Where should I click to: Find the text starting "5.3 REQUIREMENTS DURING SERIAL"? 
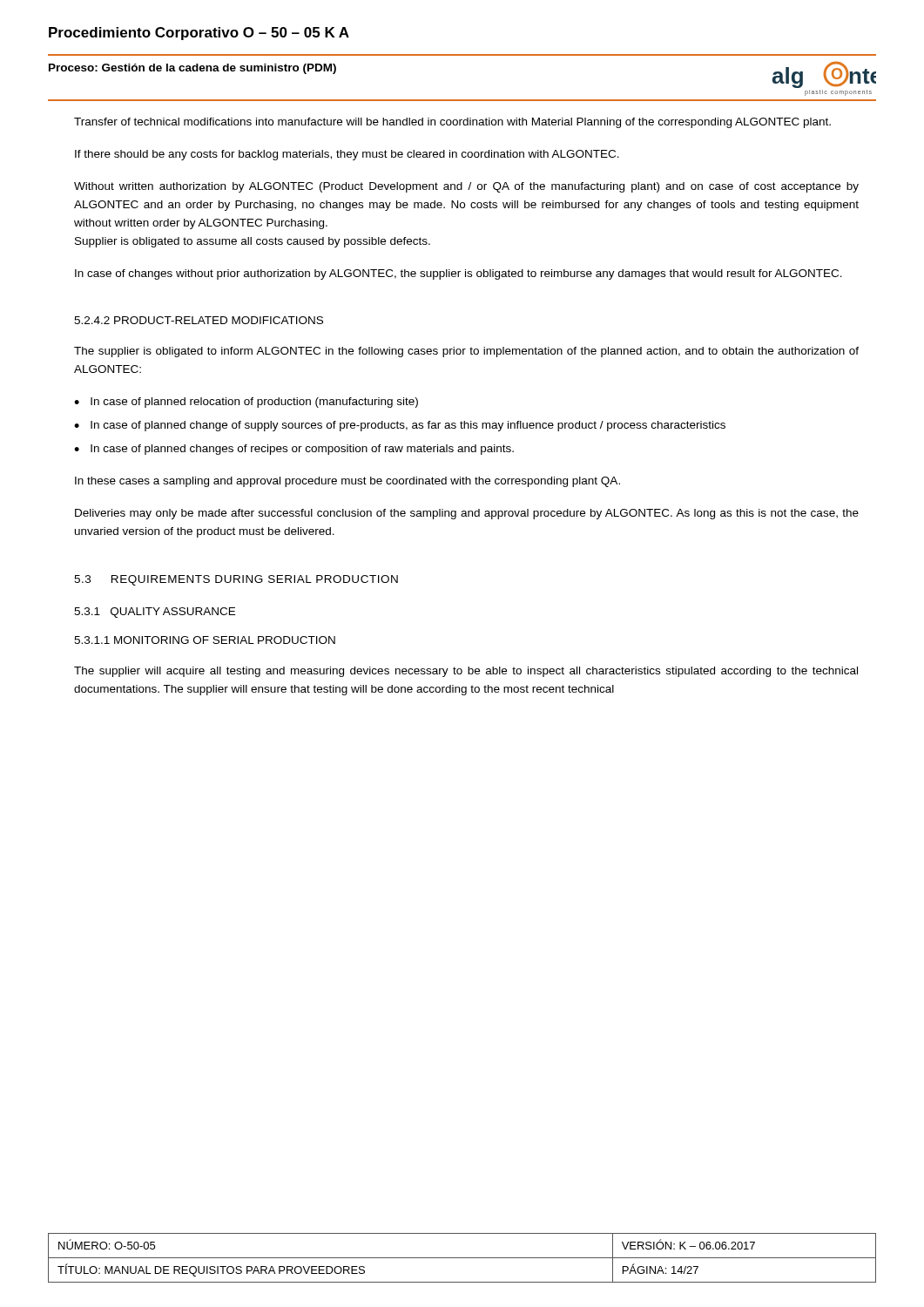click(237, 579)
